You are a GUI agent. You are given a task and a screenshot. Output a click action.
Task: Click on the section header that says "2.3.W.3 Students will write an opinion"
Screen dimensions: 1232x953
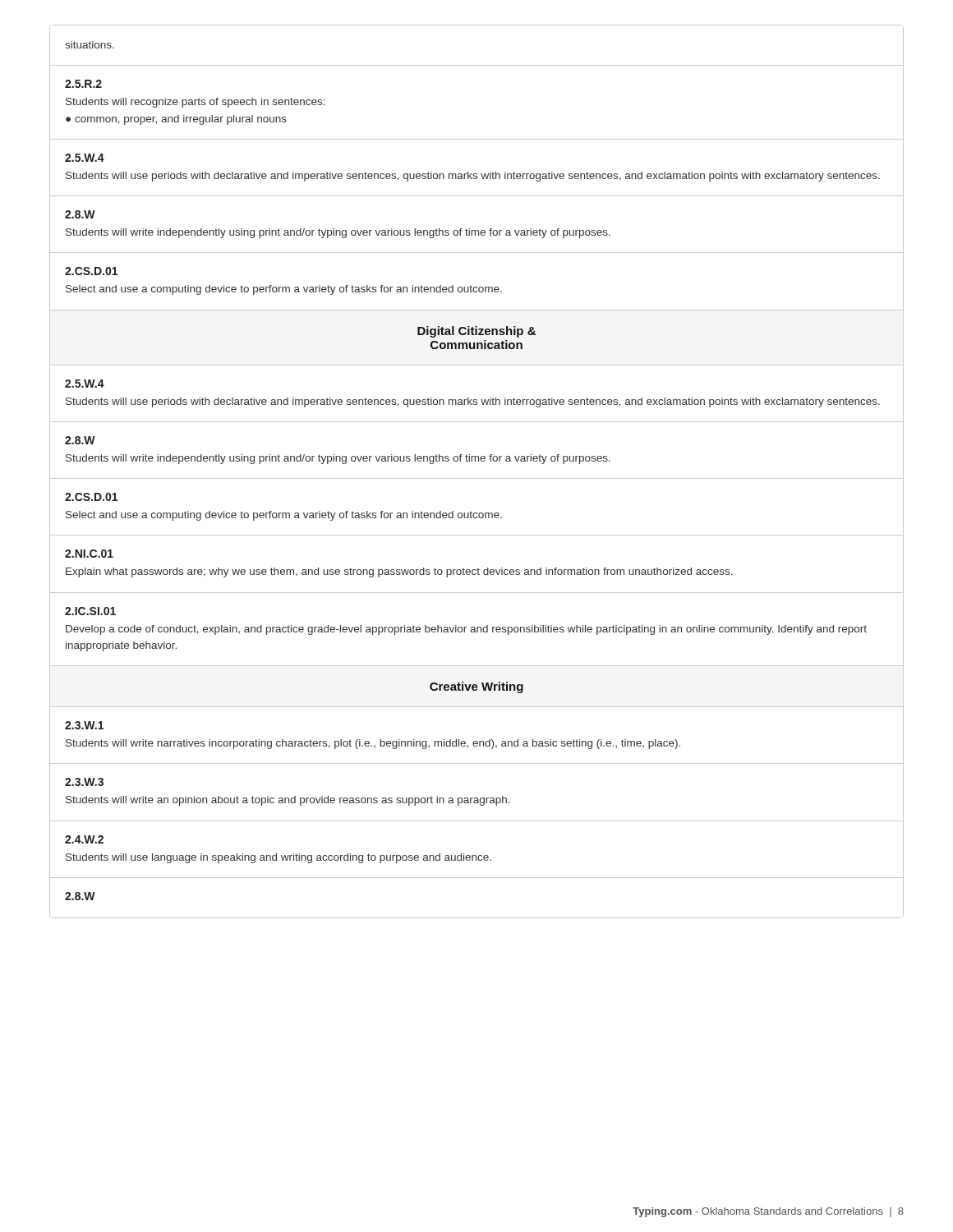tap(476, 792)
